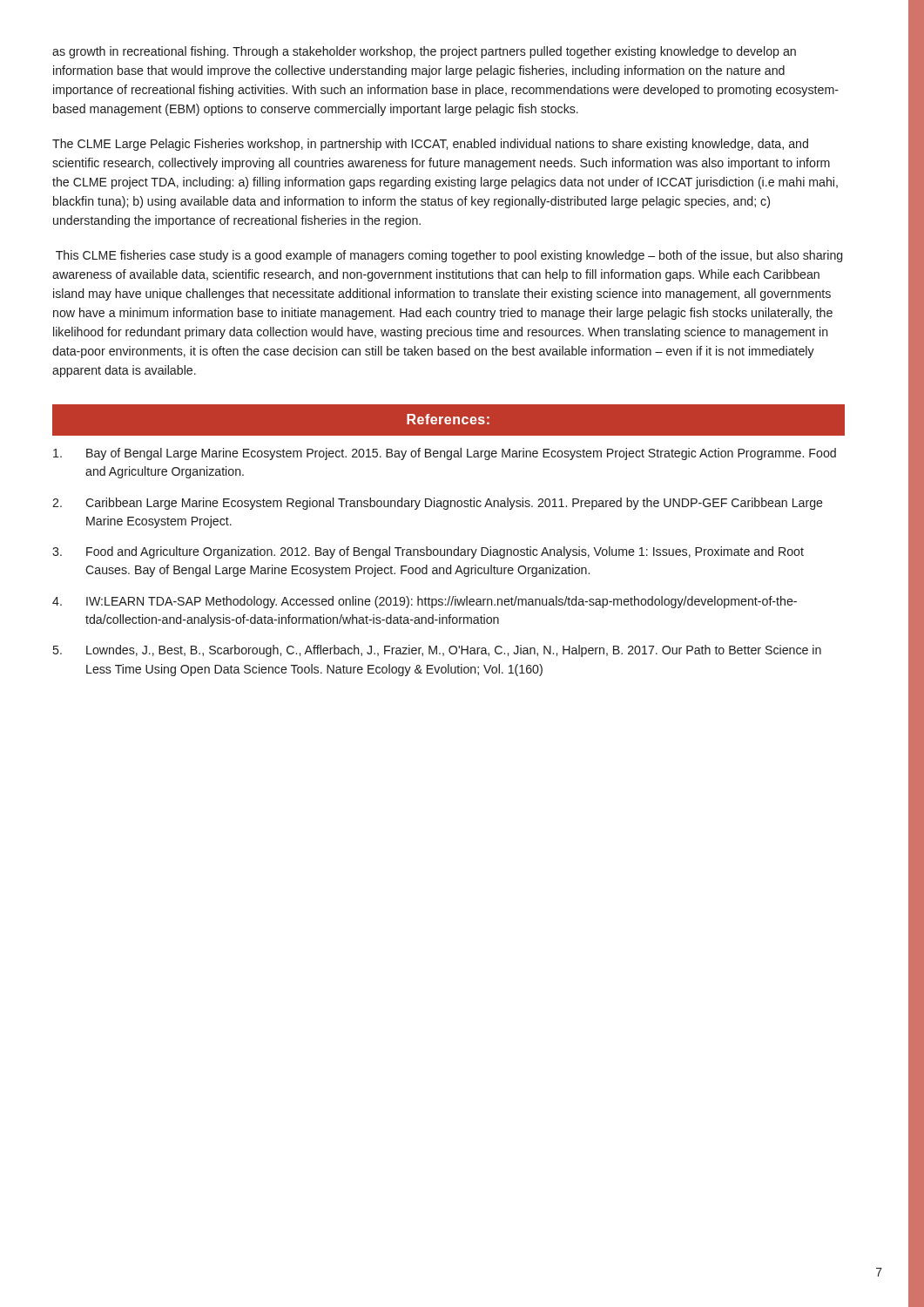Locate the element starting "The CLME Large Pelagic Fisheries workshop, in"

coord(445,182)
